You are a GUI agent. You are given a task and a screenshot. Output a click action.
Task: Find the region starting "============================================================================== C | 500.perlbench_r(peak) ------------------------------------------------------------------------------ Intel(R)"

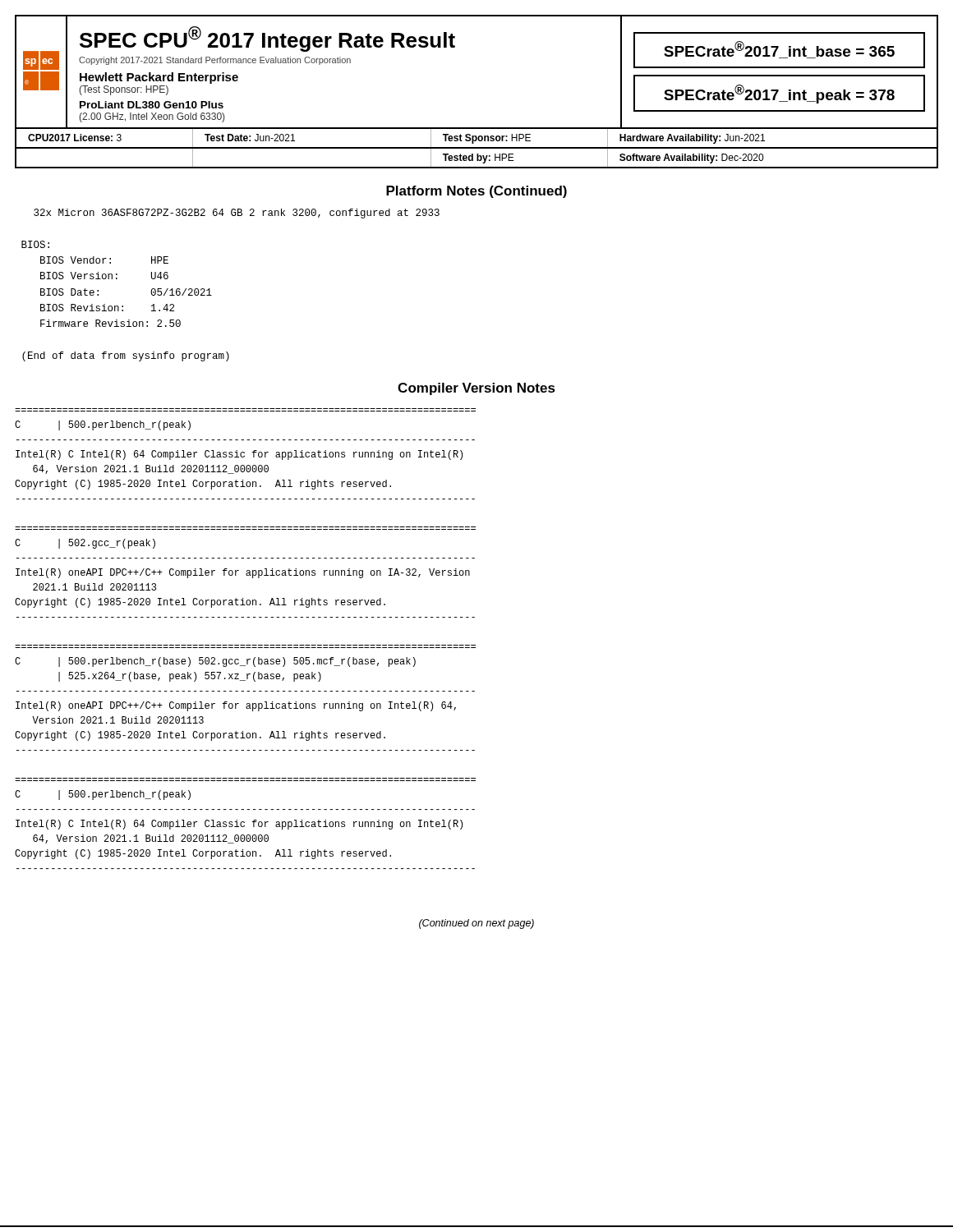coord(245,639)
